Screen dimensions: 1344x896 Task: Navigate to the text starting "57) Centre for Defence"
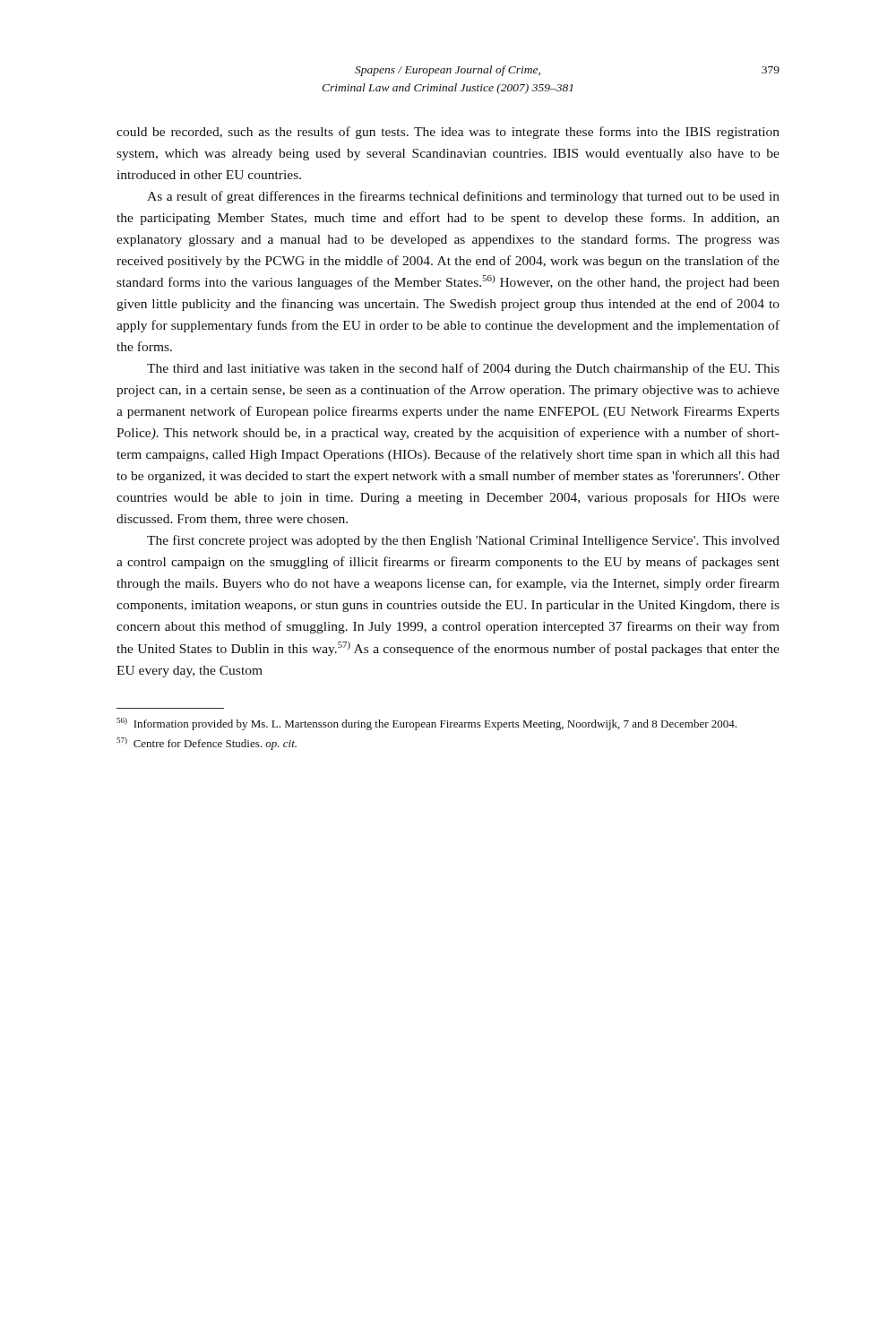coord(207,743)
